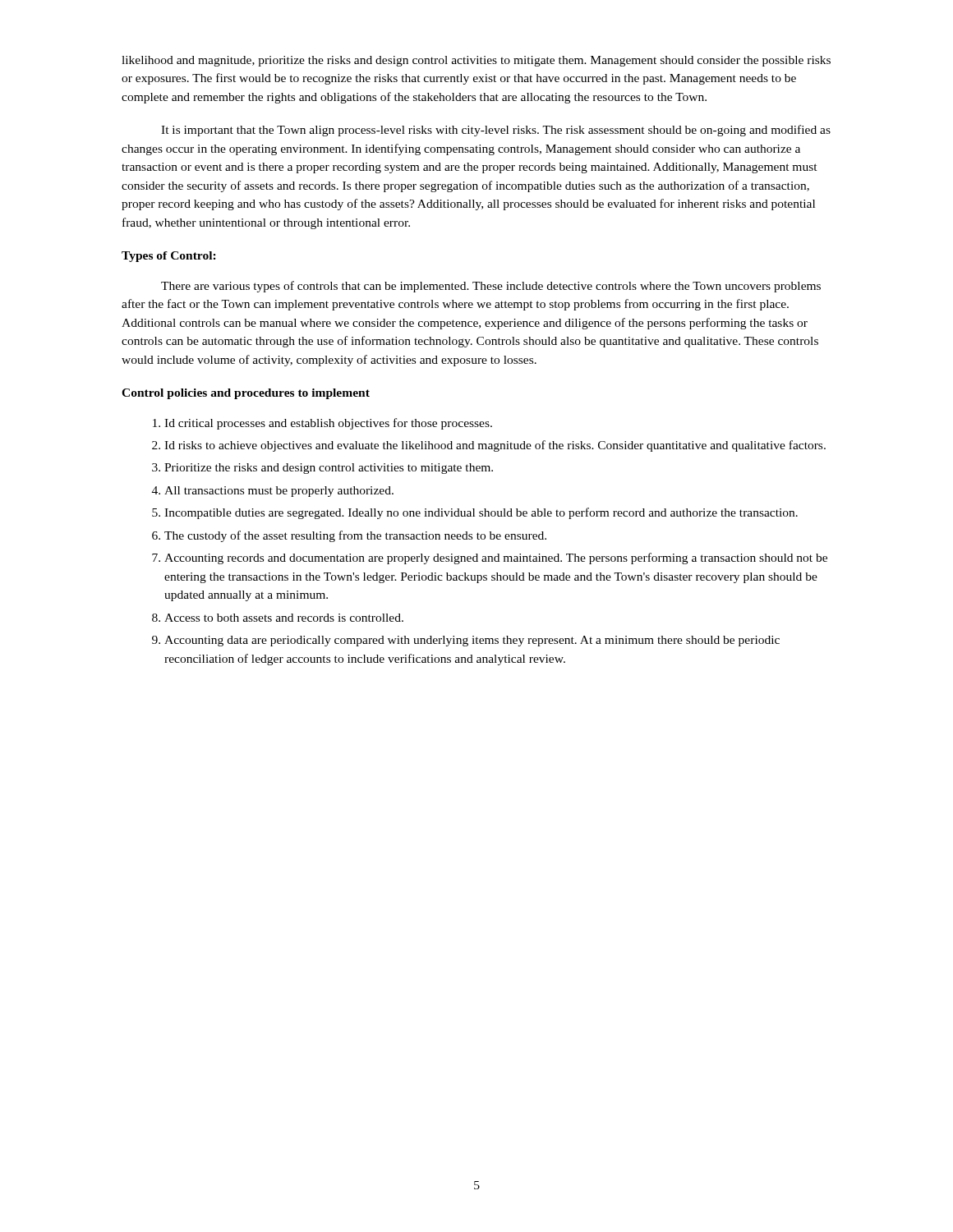
Task: Click on the region starting "Accounting records and documentation"
Action: (496, 576)
